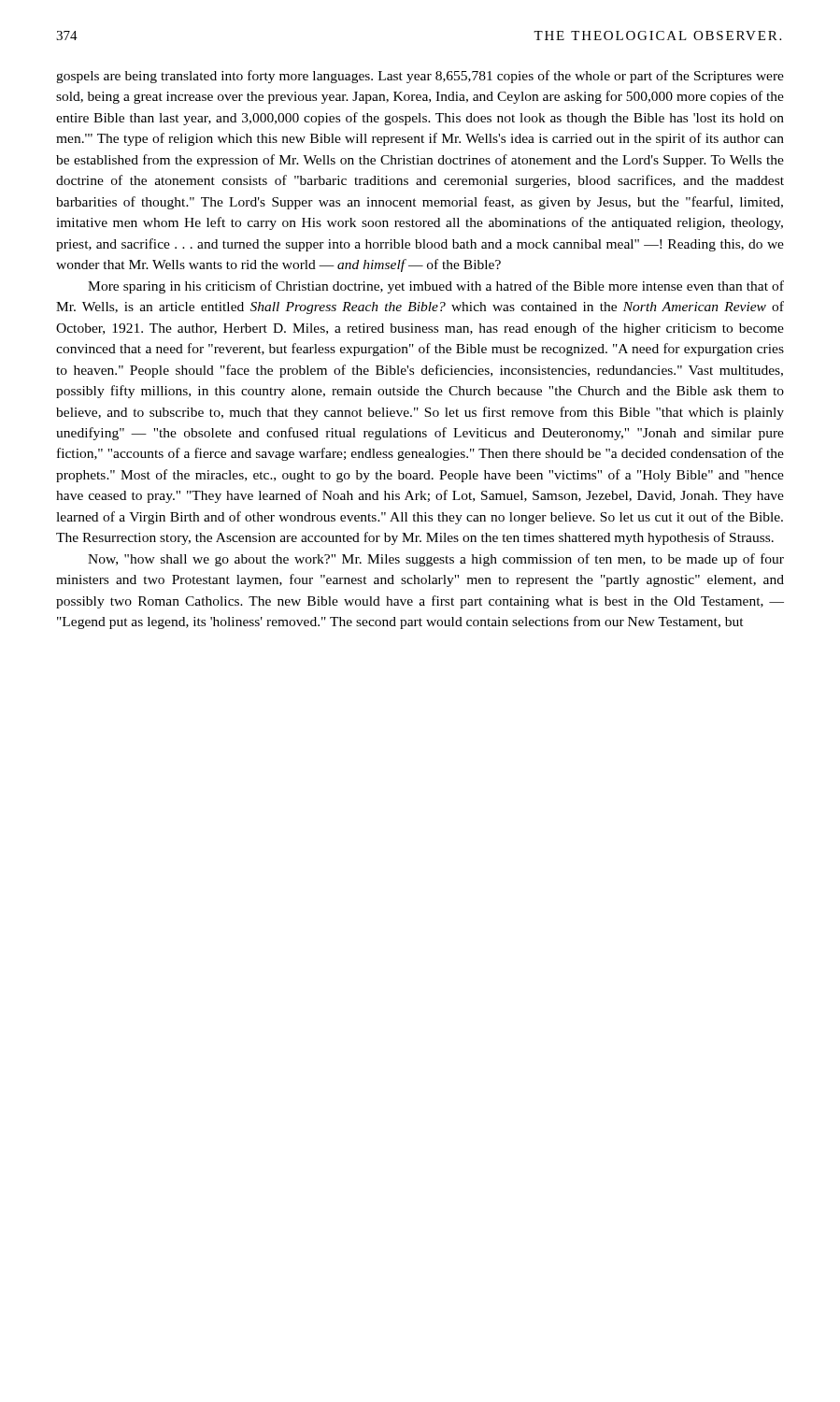Navigate to the text starting "More sparing in his criticism of Christian"
Viewport: 840px width, 1402px height.
coord(420,412)
